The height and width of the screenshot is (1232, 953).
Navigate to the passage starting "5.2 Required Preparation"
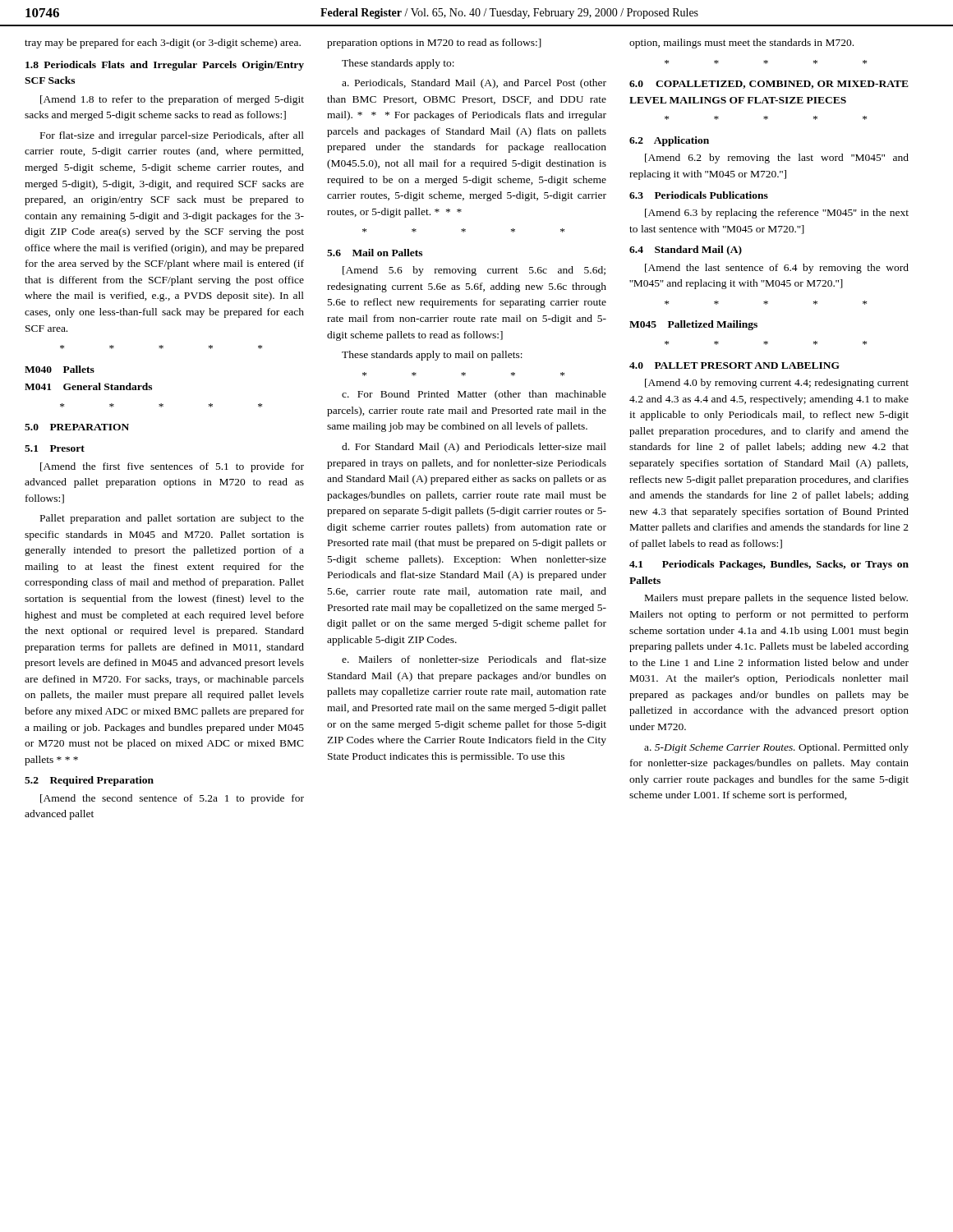click(x=164, y=780)
